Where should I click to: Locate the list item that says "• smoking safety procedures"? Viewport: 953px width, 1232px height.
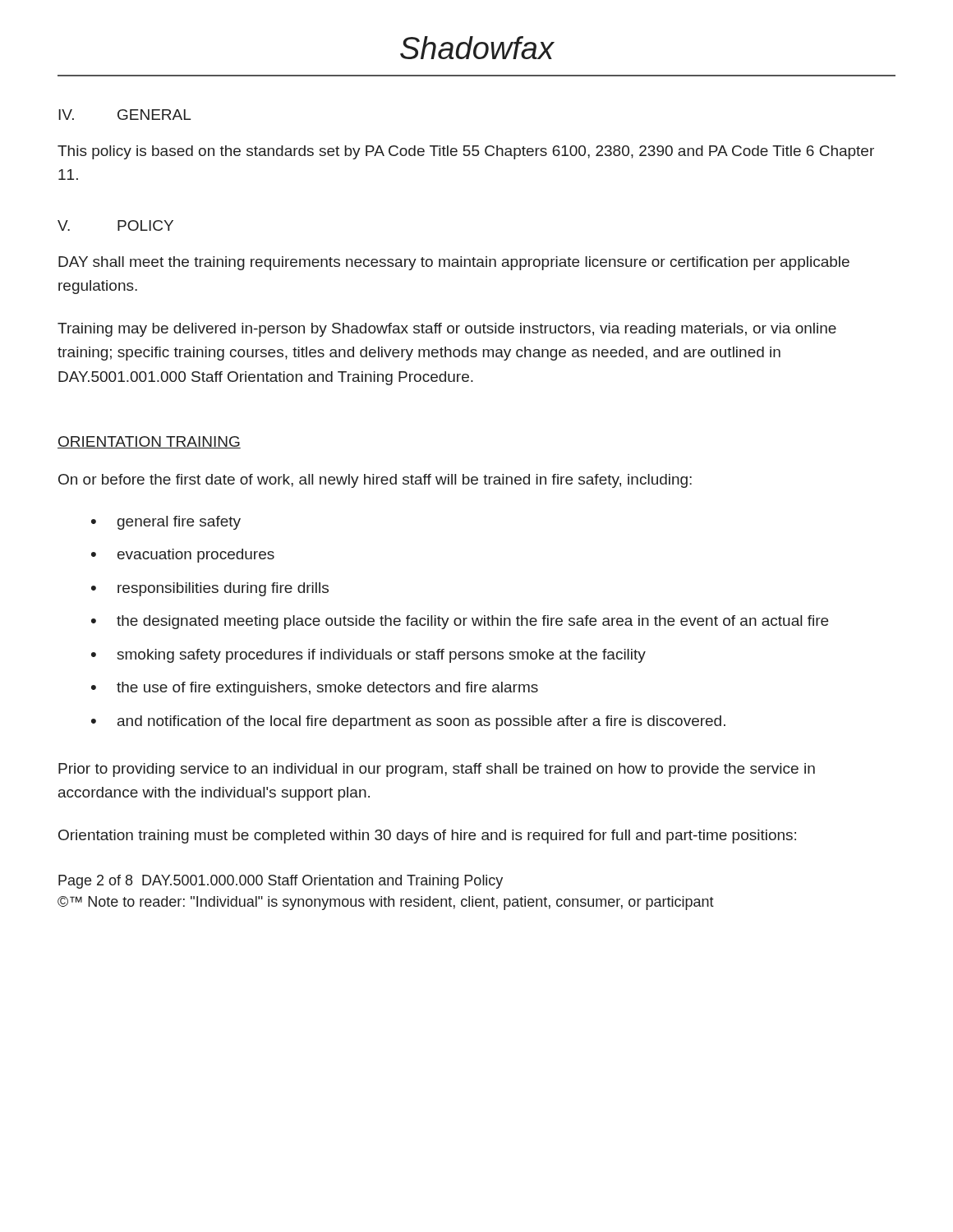click(x=493, y=655)
